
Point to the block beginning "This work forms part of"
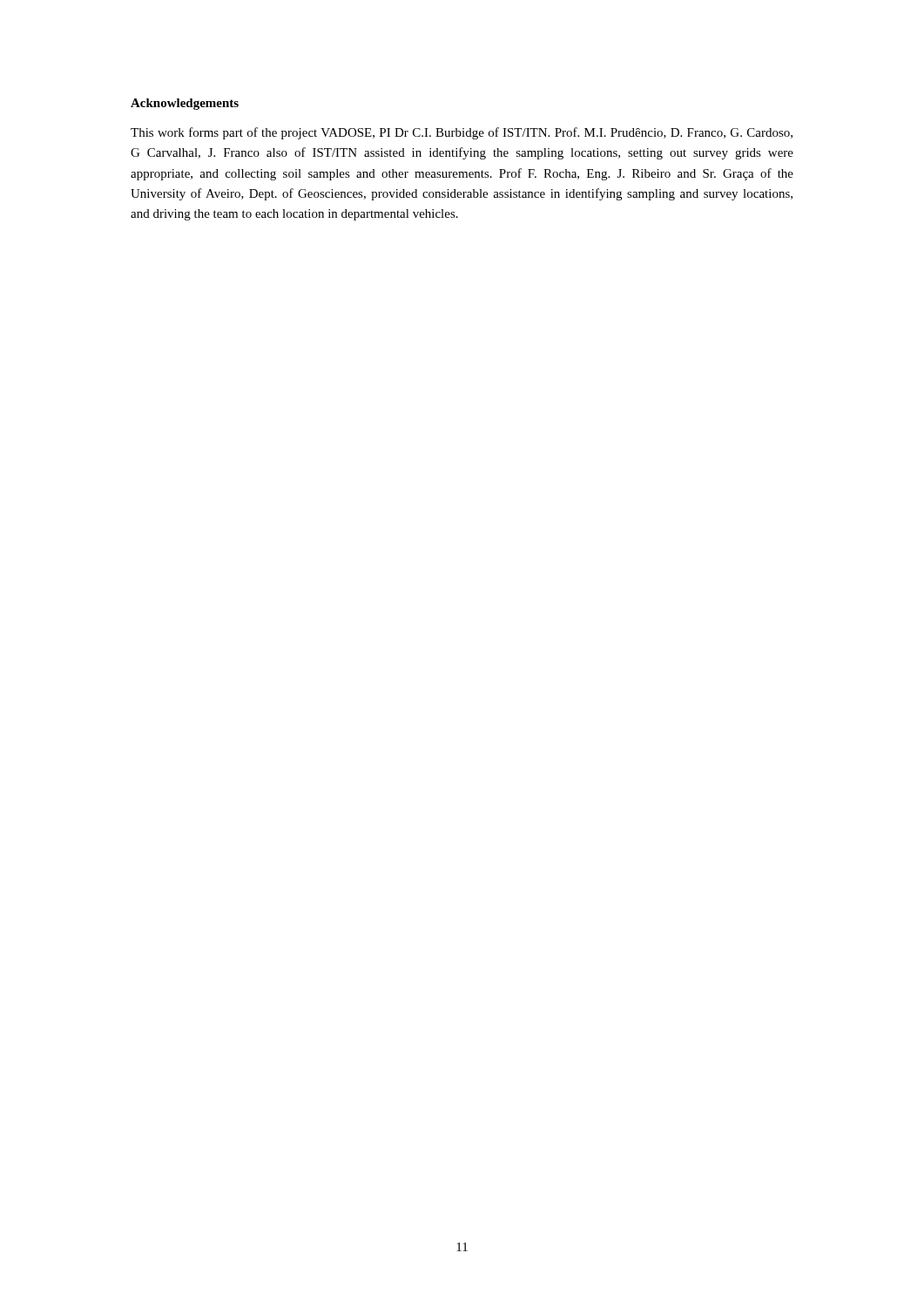pyautogui.click(x=462, y=173)
